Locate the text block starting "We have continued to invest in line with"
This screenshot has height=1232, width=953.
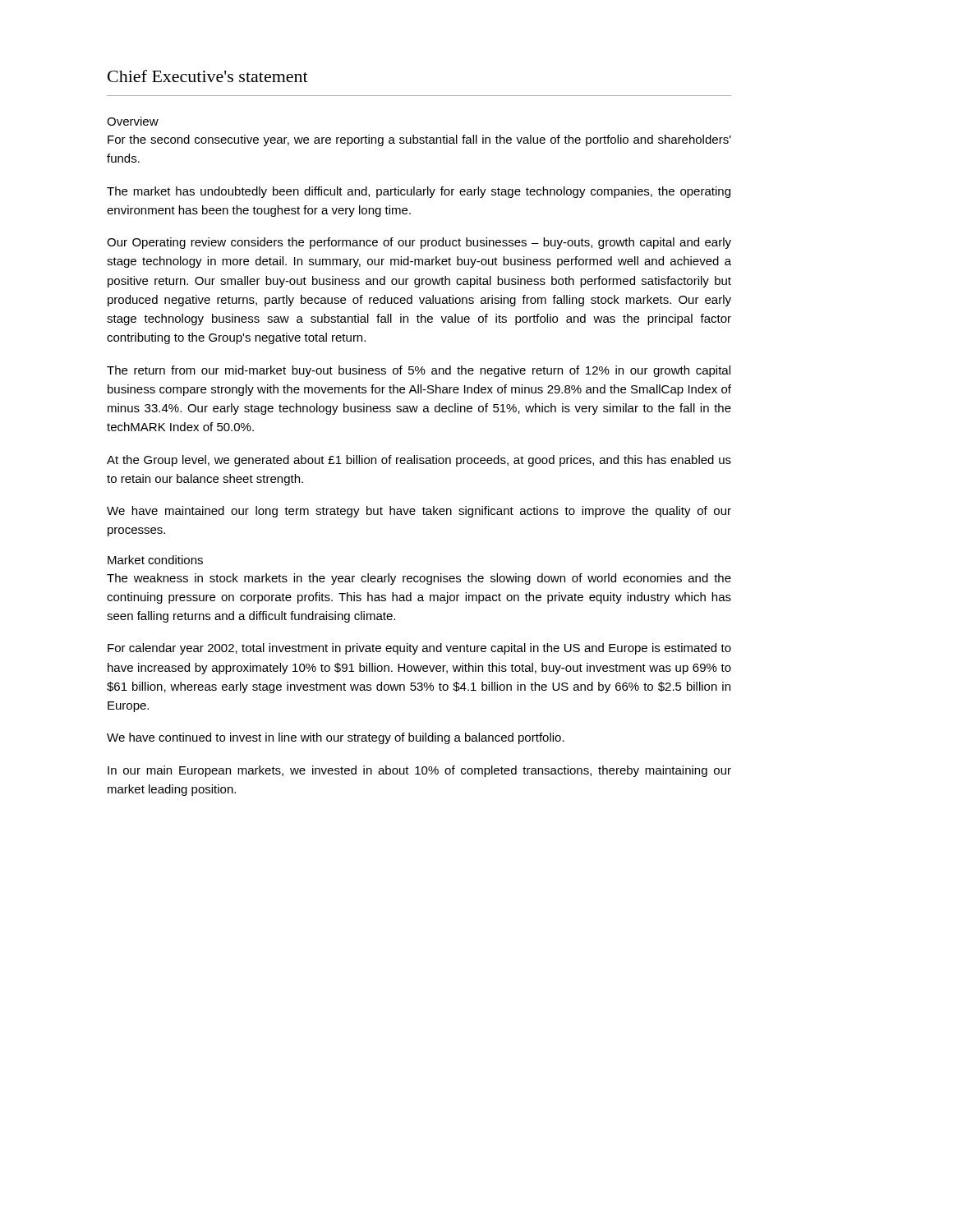(336, 737)
